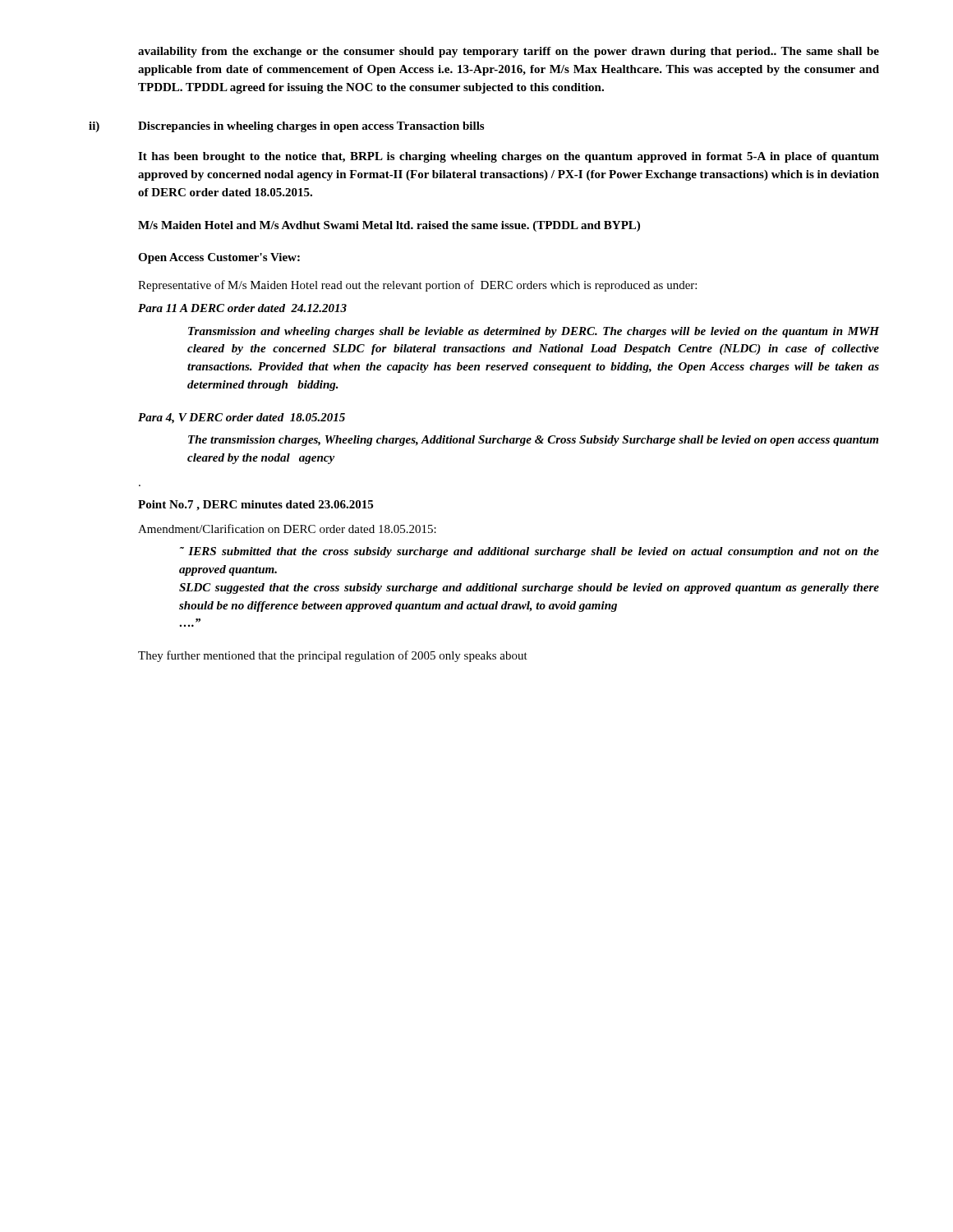Locate the passage starting "Point No.7 , DERC minutes dated 23.06.2015"
Viewport: 953px width, 1232px height.
point(256,504)
